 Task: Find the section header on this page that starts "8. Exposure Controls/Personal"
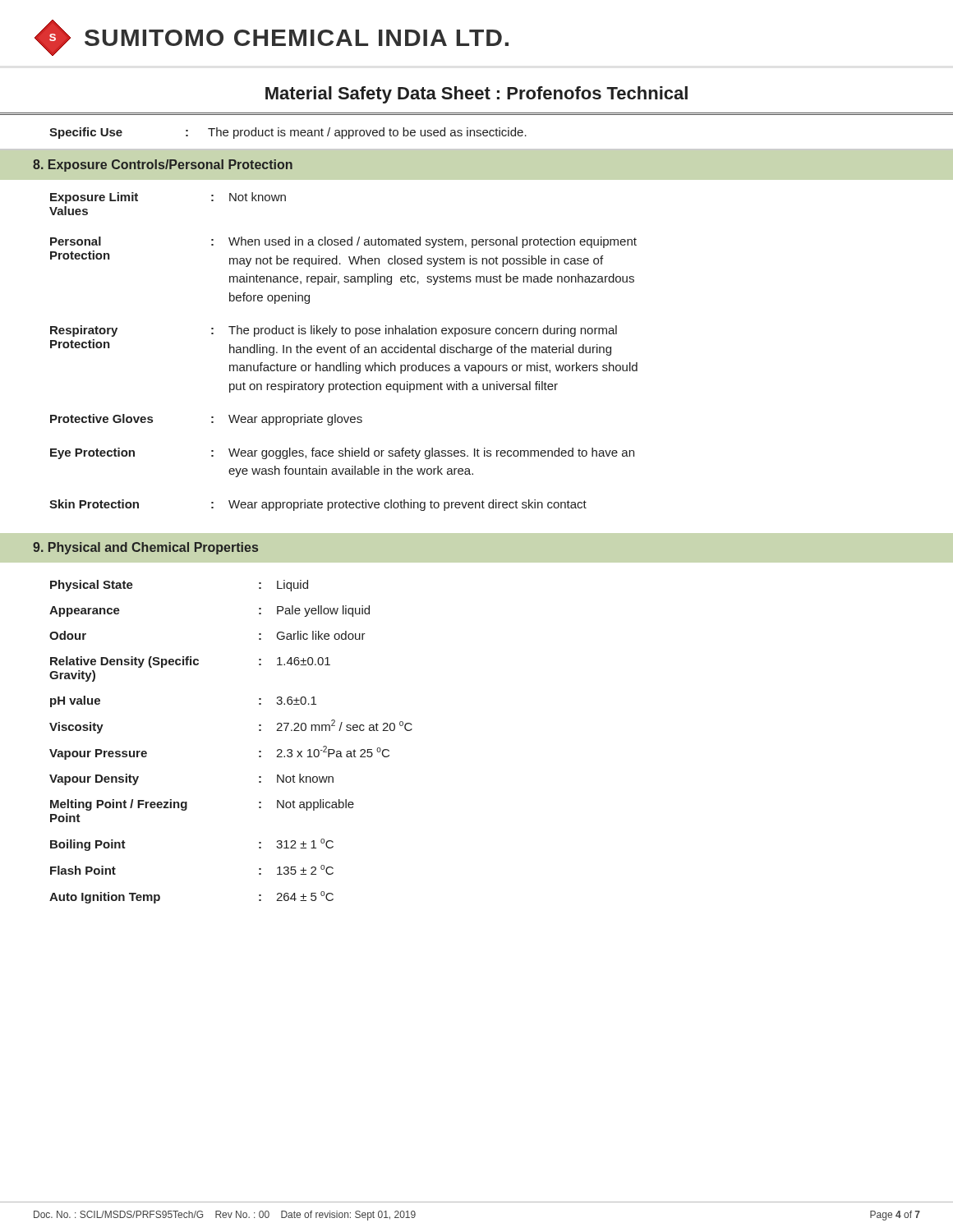[x=163, y=165]
